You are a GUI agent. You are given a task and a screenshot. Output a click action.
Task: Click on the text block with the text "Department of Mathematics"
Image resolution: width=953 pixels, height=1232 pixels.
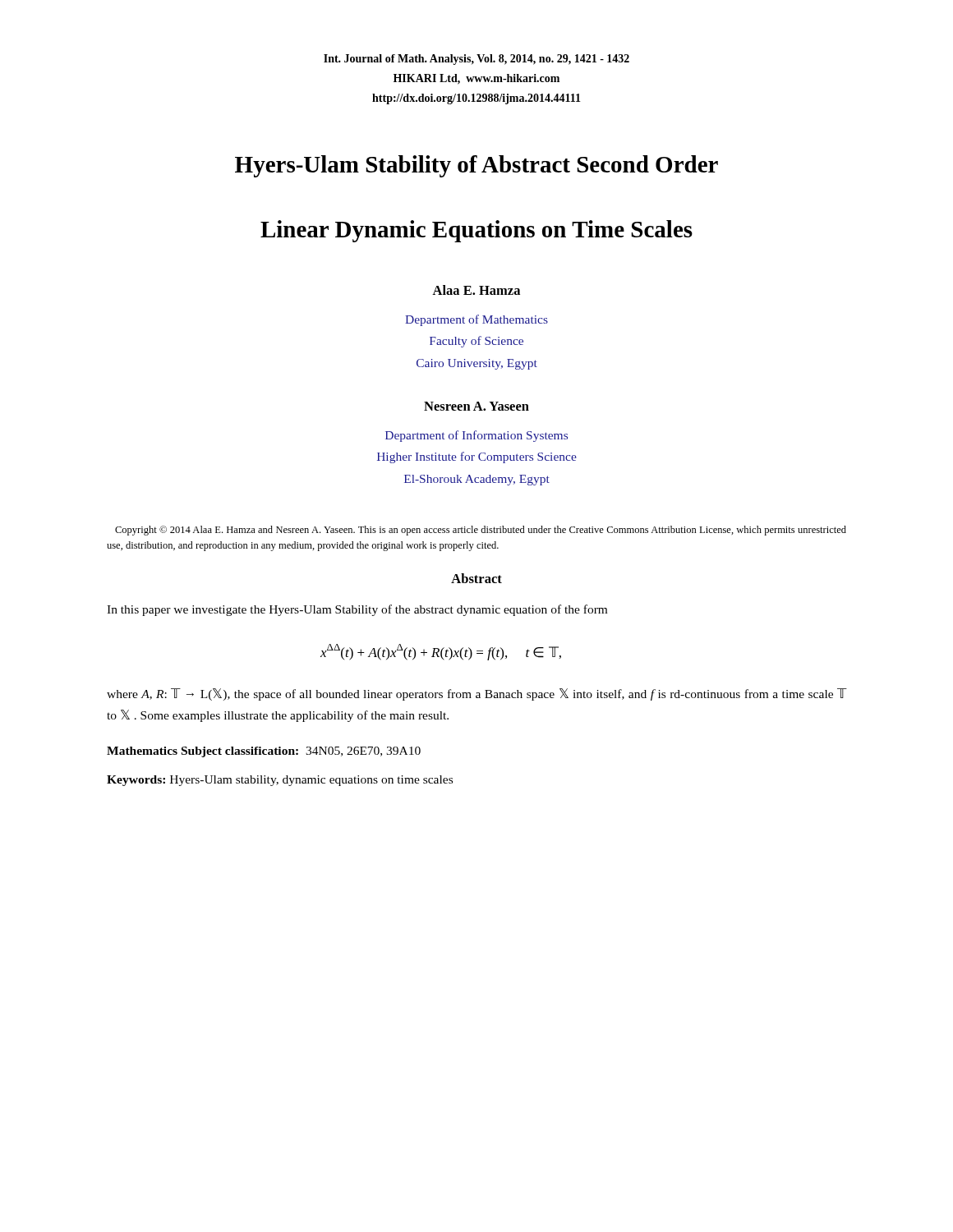476,341
